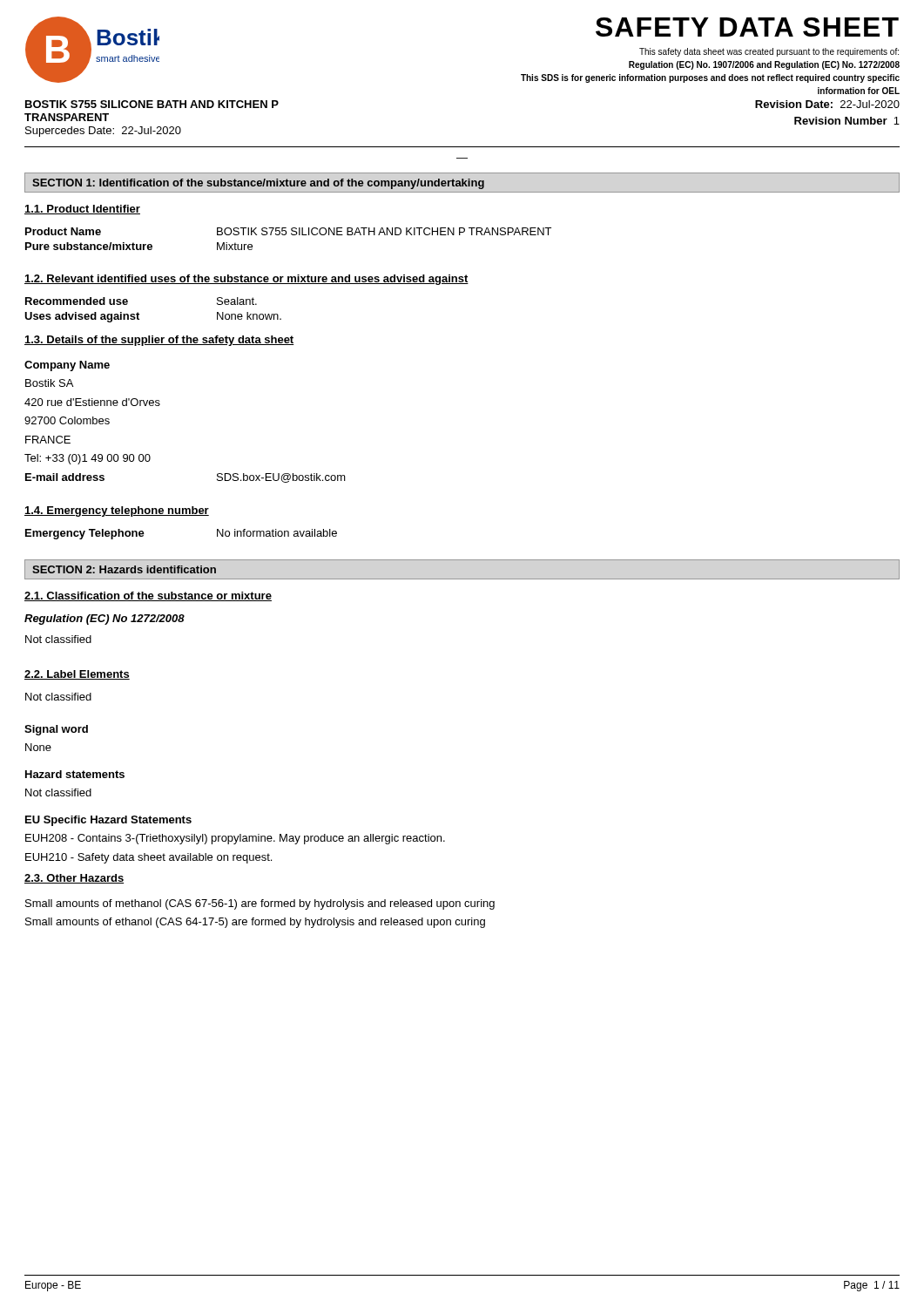Locate the text "Regulation (EC) No 1272/2008"
924x1307 pixels.
click(x=104, y=618)
